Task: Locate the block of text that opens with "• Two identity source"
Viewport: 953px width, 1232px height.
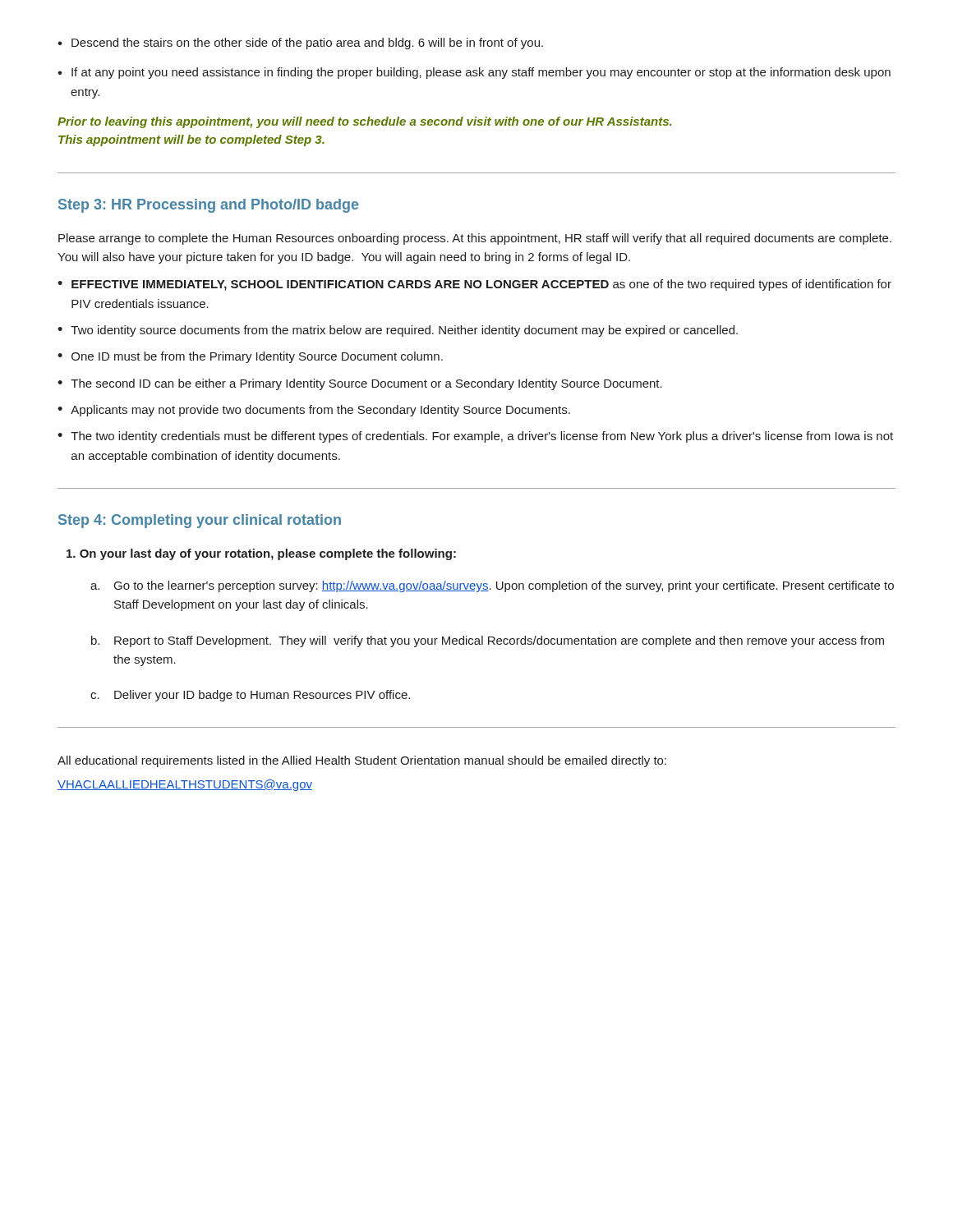Action: (398, 330)
